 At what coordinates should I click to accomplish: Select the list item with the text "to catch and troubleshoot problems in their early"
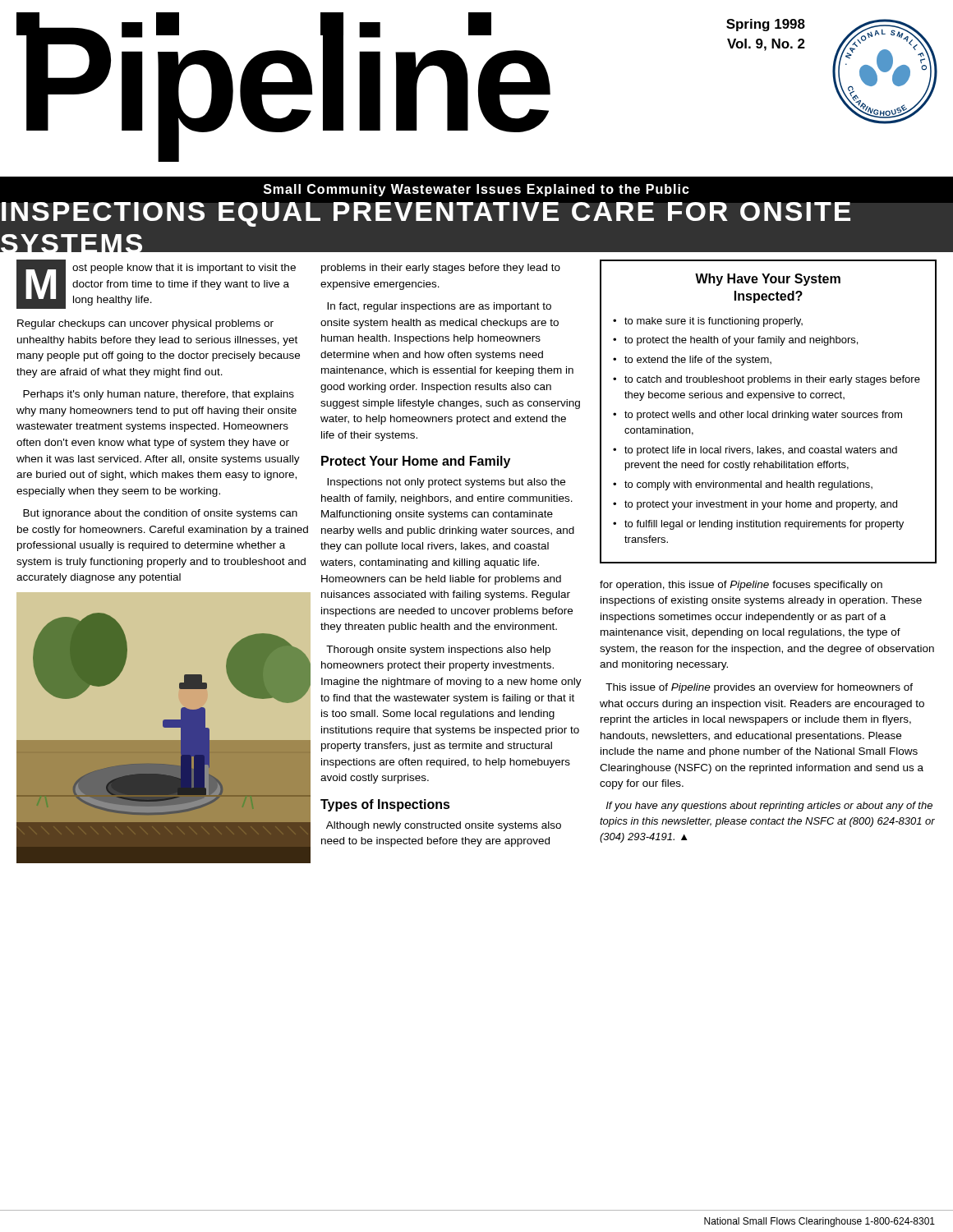point(772,387)
